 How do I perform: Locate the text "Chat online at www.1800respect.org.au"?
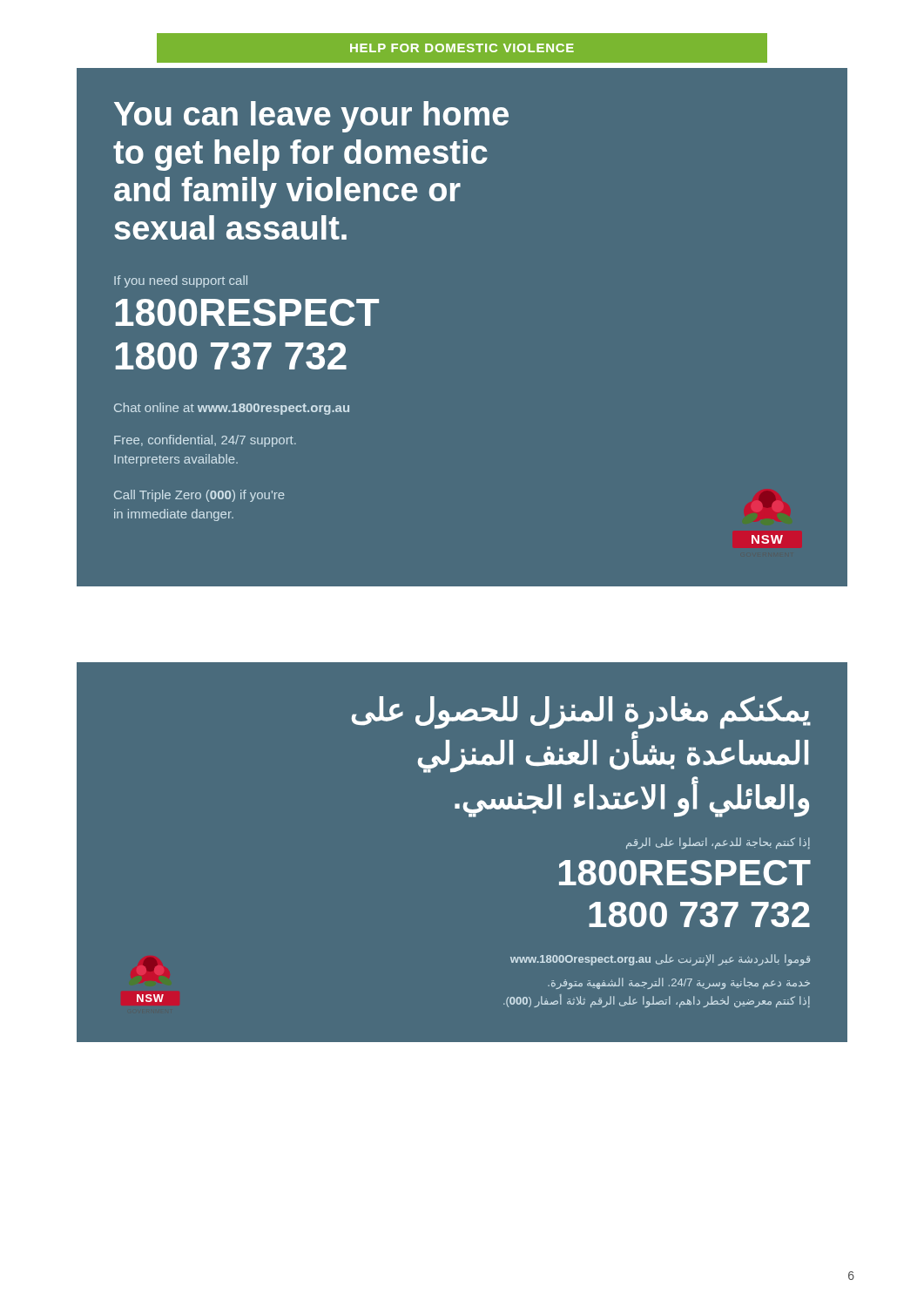[x=232, y=407]
